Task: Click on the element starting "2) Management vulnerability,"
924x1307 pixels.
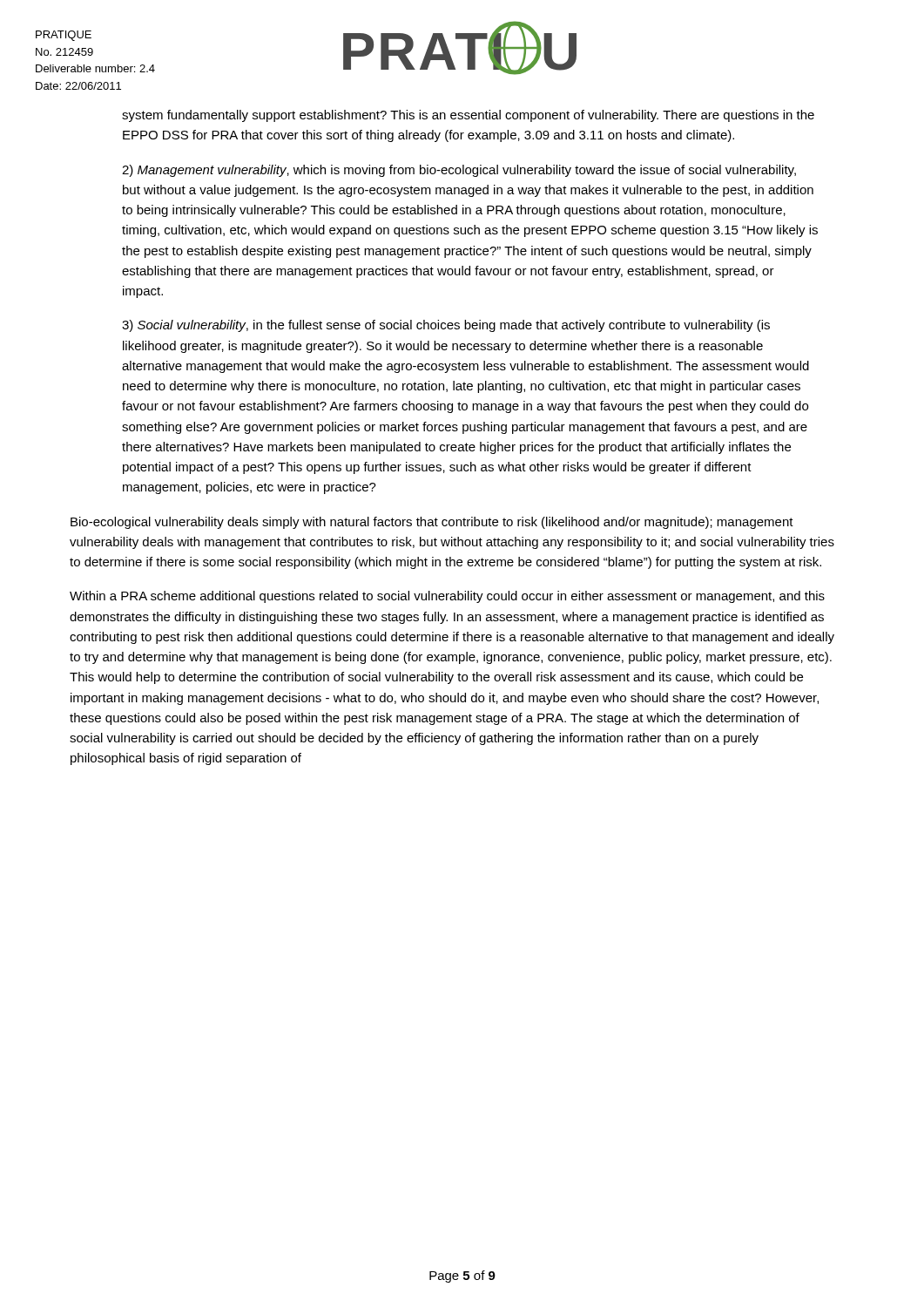Action: coord(470,230)
